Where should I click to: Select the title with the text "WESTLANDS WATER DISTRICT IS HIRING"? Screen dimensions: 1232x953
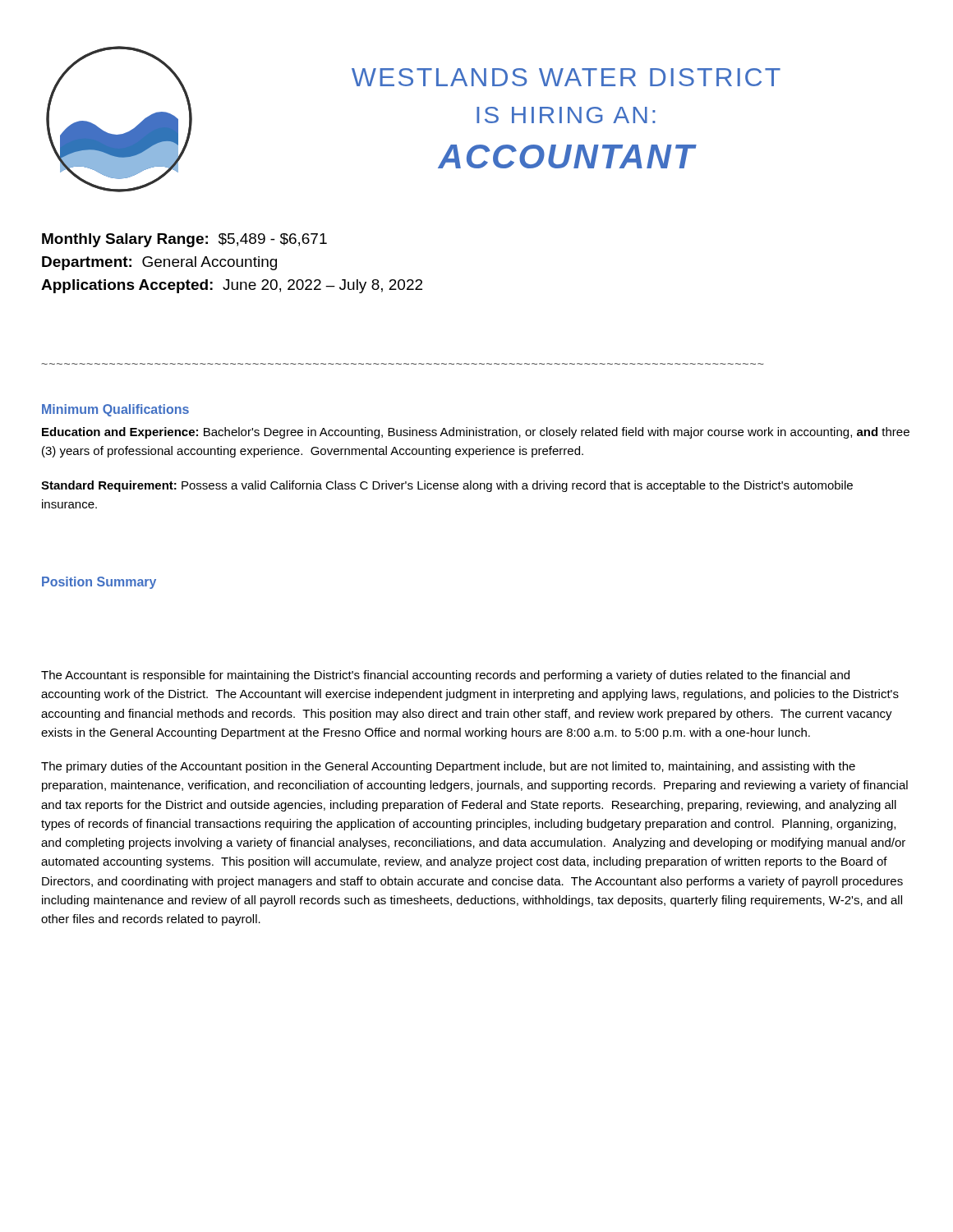pyautogui.click(x=567, y=119)
